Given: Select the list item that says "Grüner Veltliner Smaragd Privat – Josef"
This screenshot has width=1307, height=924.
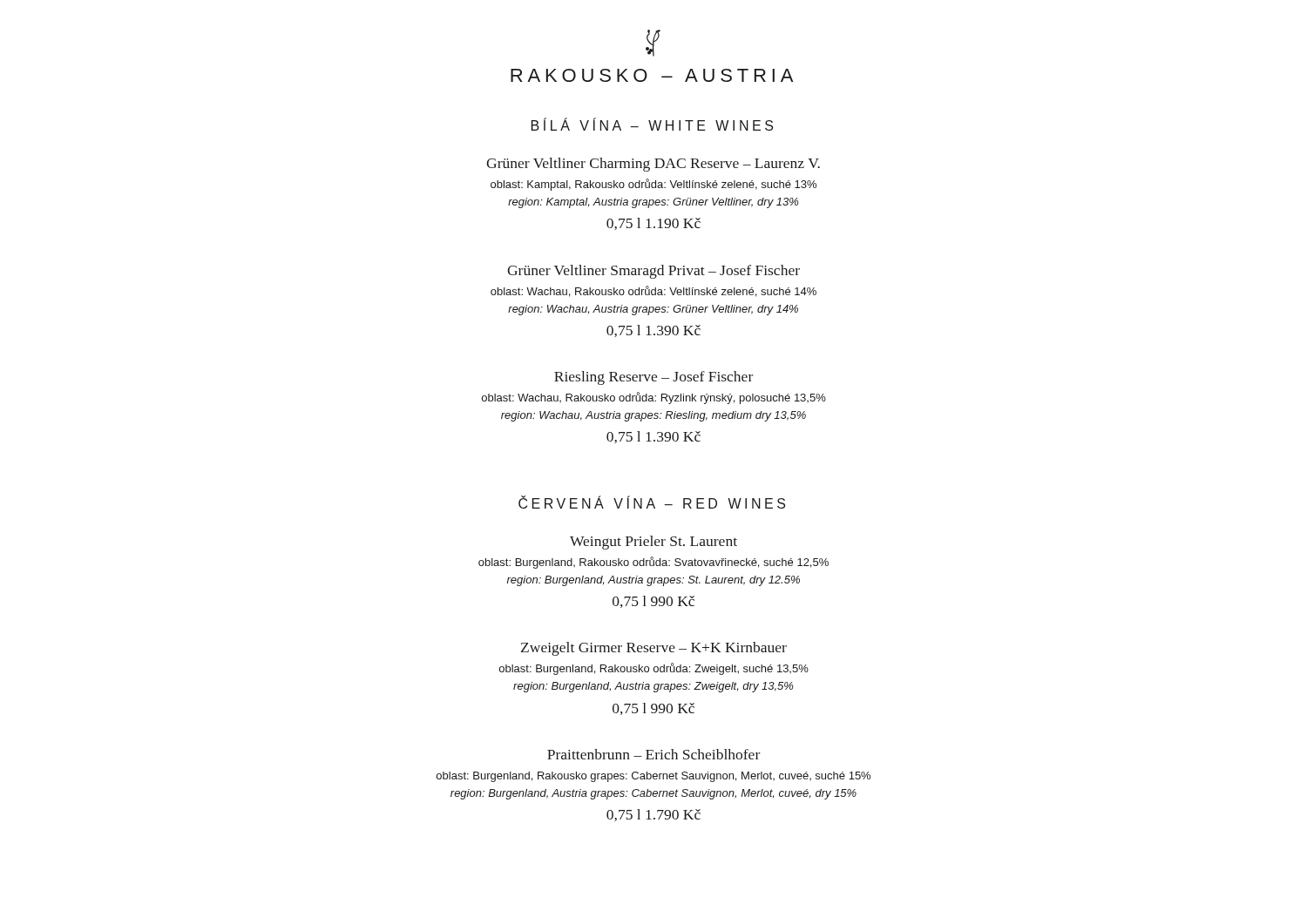Looking at the screenshot, I should pyautogui.click(x=654, y=300).
